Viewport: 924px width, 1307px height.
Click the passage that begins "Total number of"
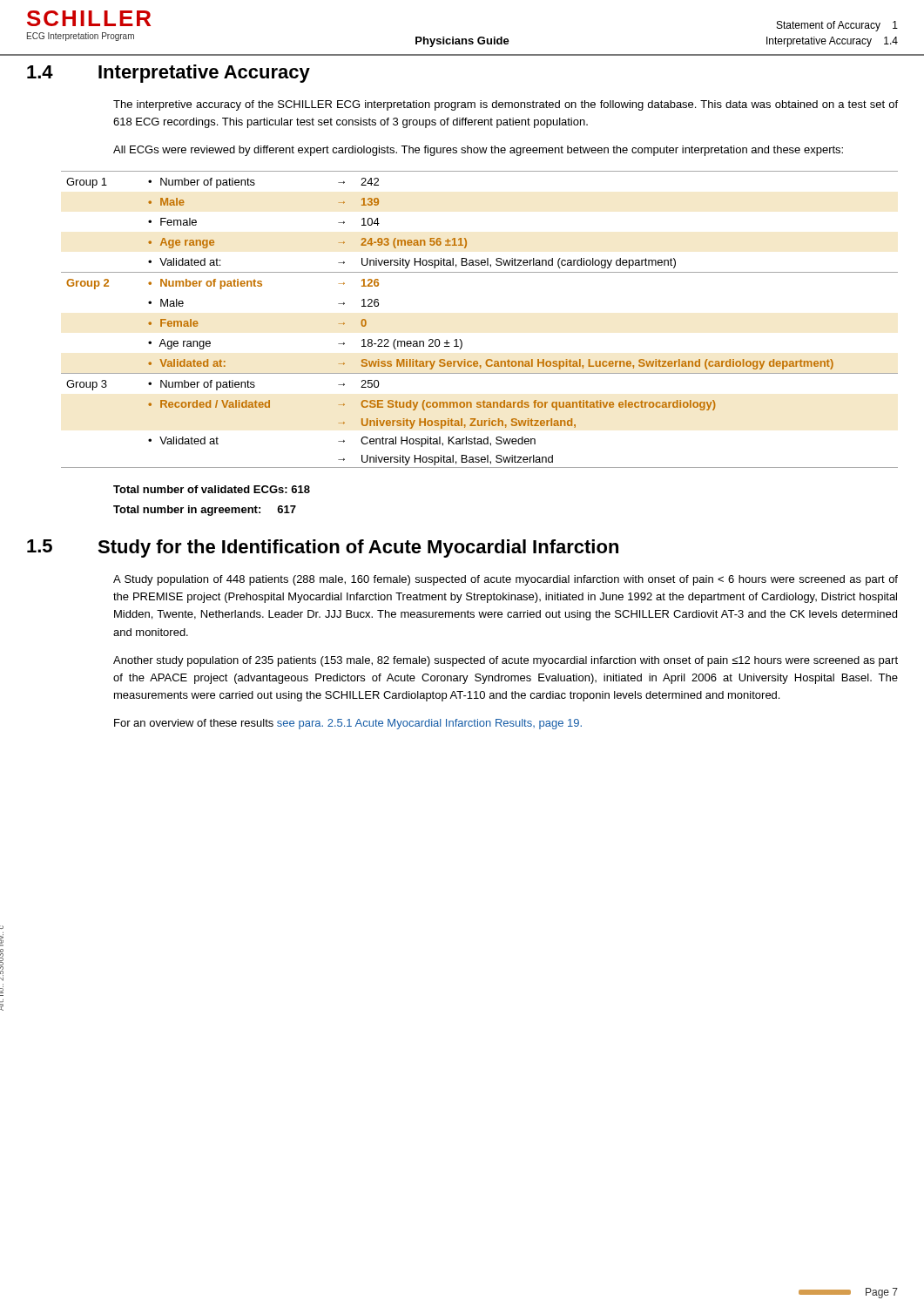(212, 499)
